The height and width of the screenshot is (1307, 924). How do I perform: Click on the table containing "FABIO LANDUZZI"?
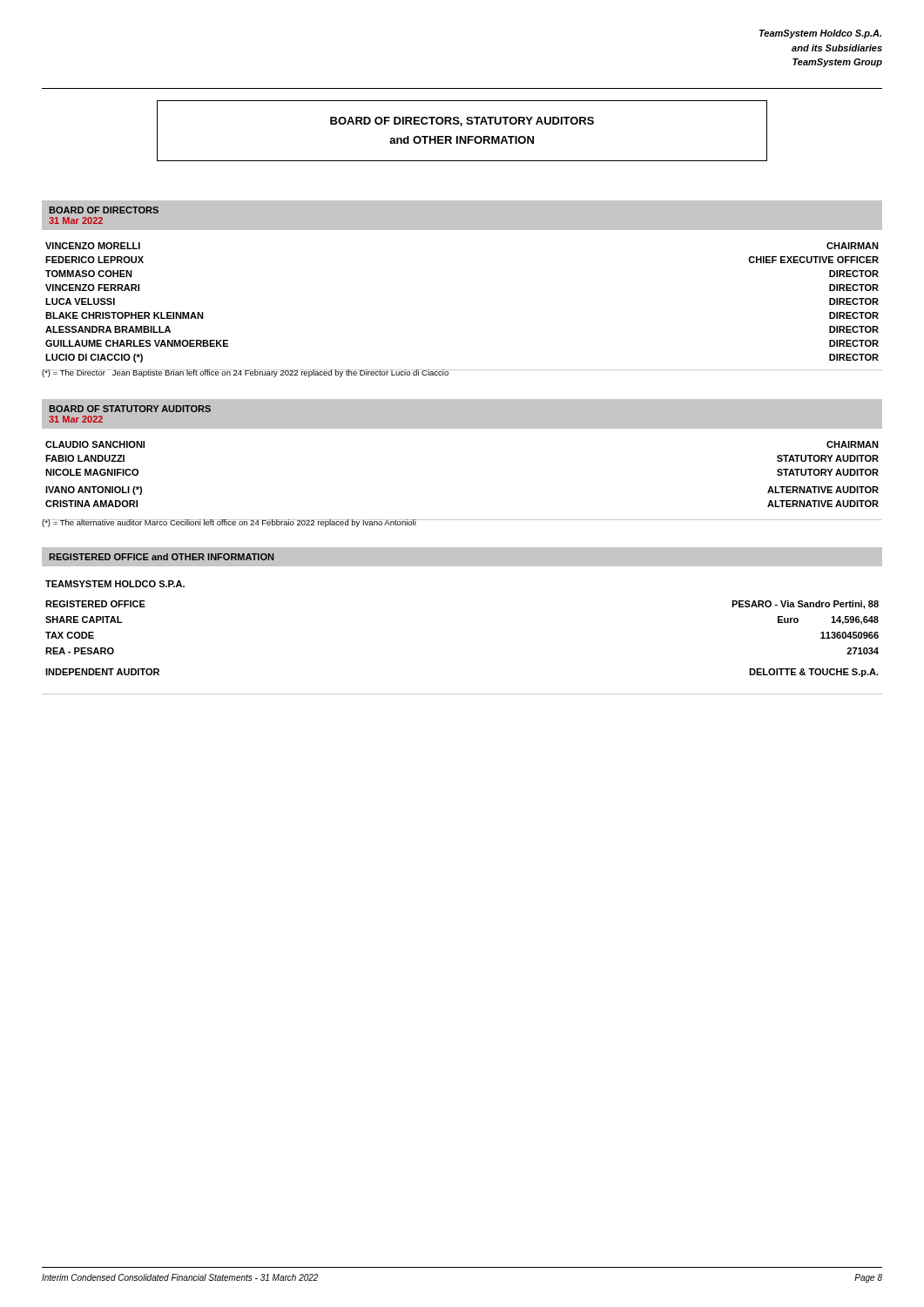[x=462, y=474]
